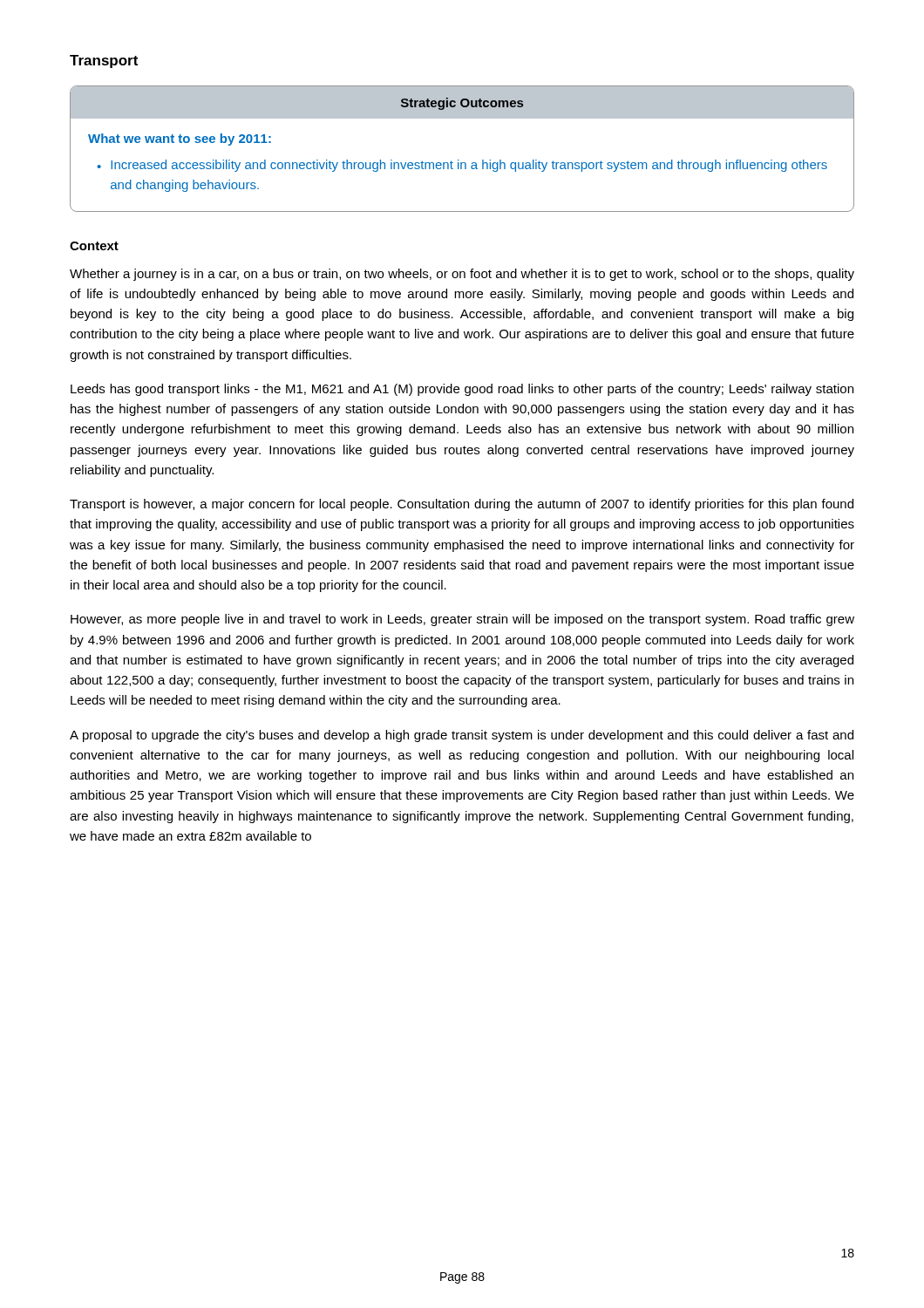Locate the text starting "A proposal to upgrade the city's buses"
The width and height of the screenshot is (924, 1308).
tap(462, 785)
